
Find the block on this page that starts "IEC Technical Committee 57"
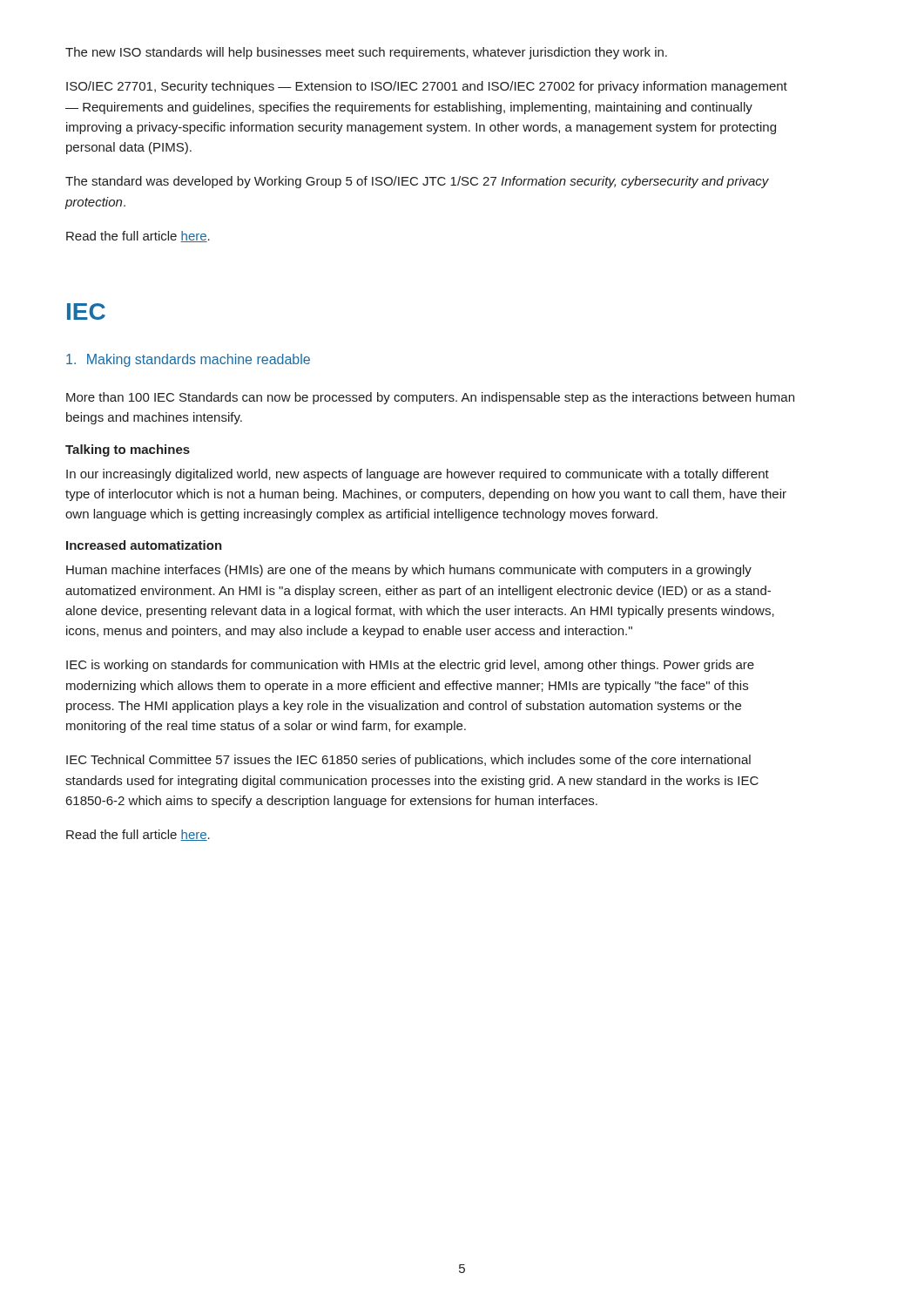[431, 780]
